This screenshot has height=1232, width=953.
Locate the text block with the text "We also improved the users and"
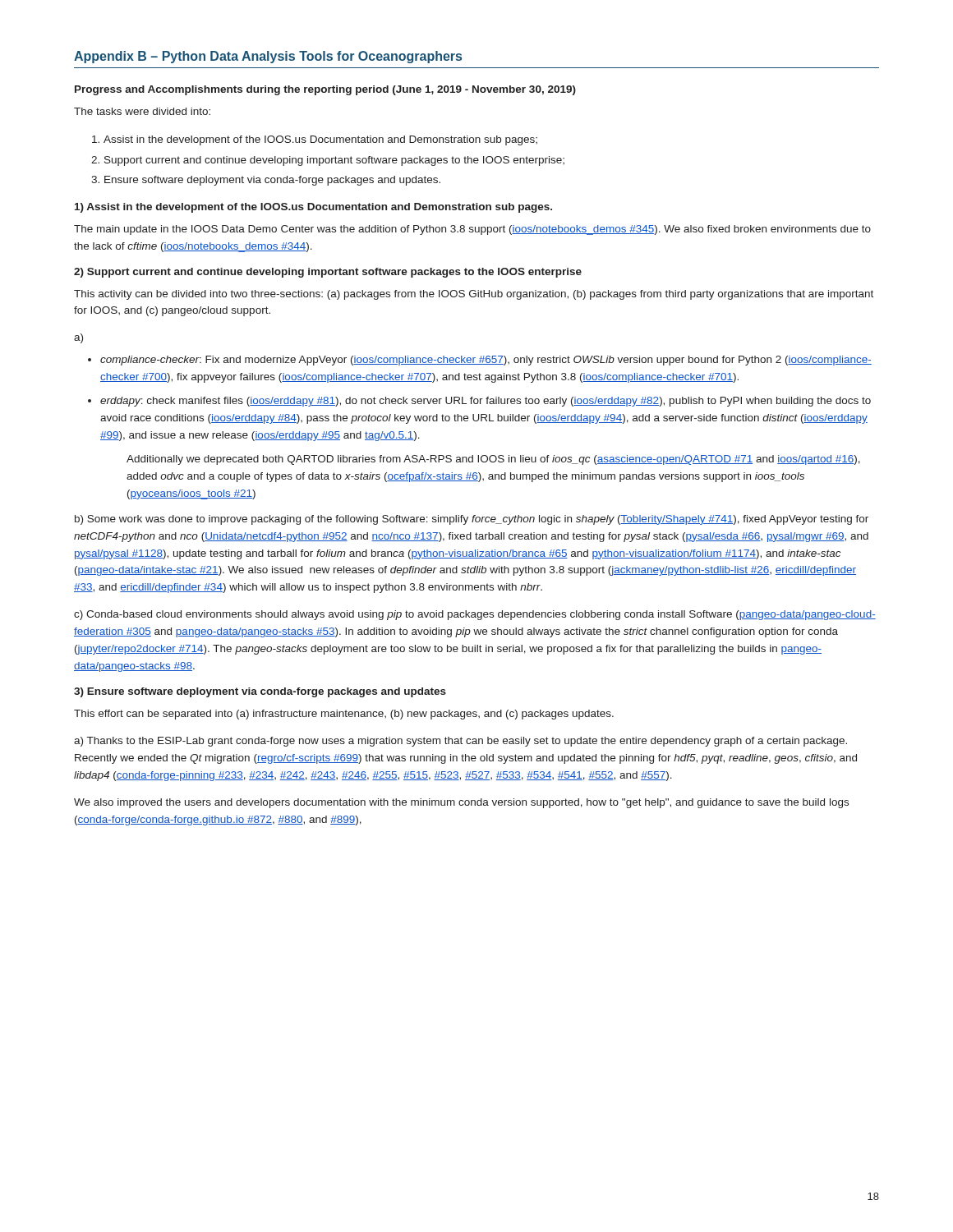[x=476, y=811]
